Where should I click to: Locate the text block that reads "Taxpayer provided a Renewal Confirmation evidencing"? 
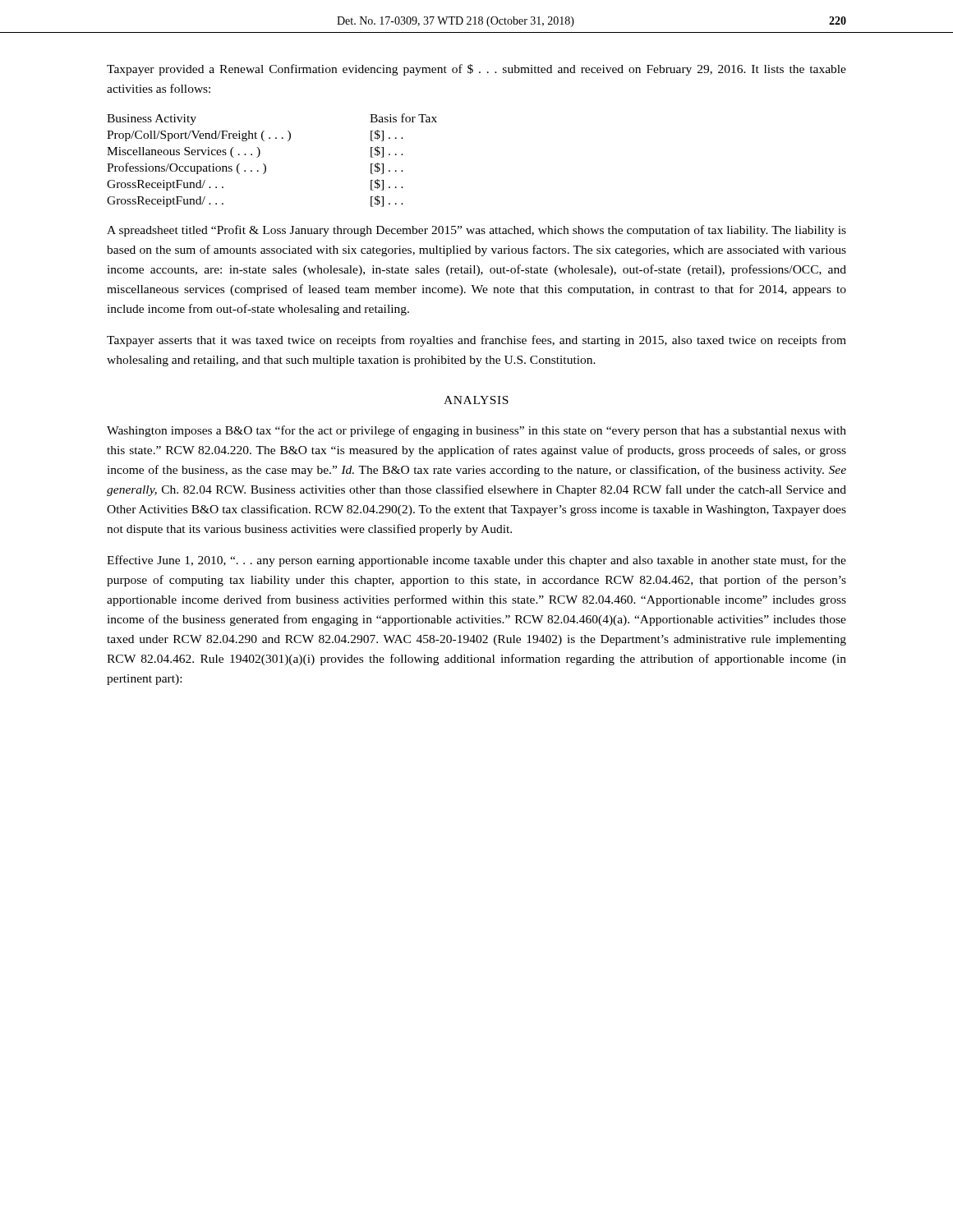click(476, 78)
